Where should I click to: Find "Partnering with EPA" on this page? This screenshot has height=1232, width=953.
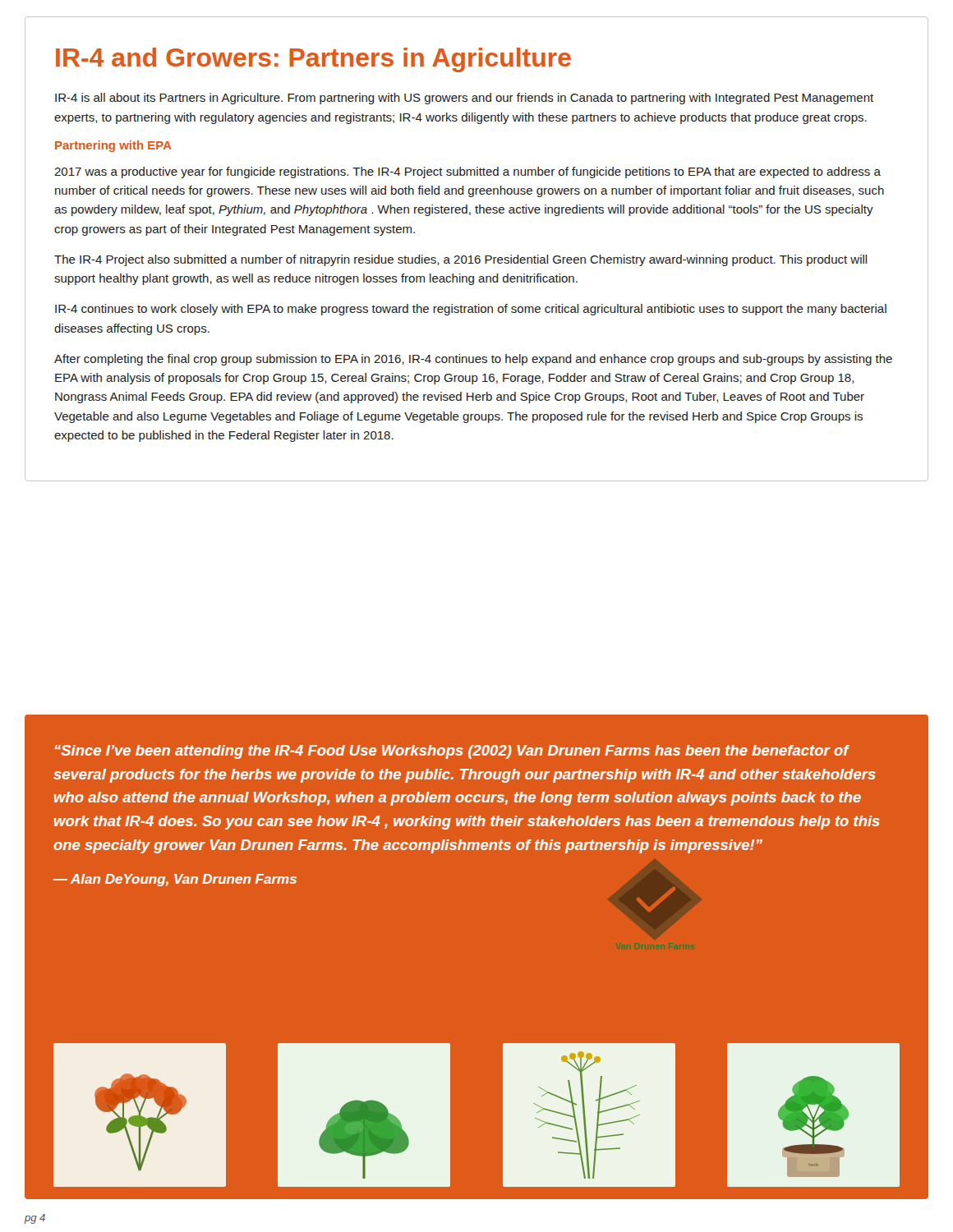click(x=113, y=146)
